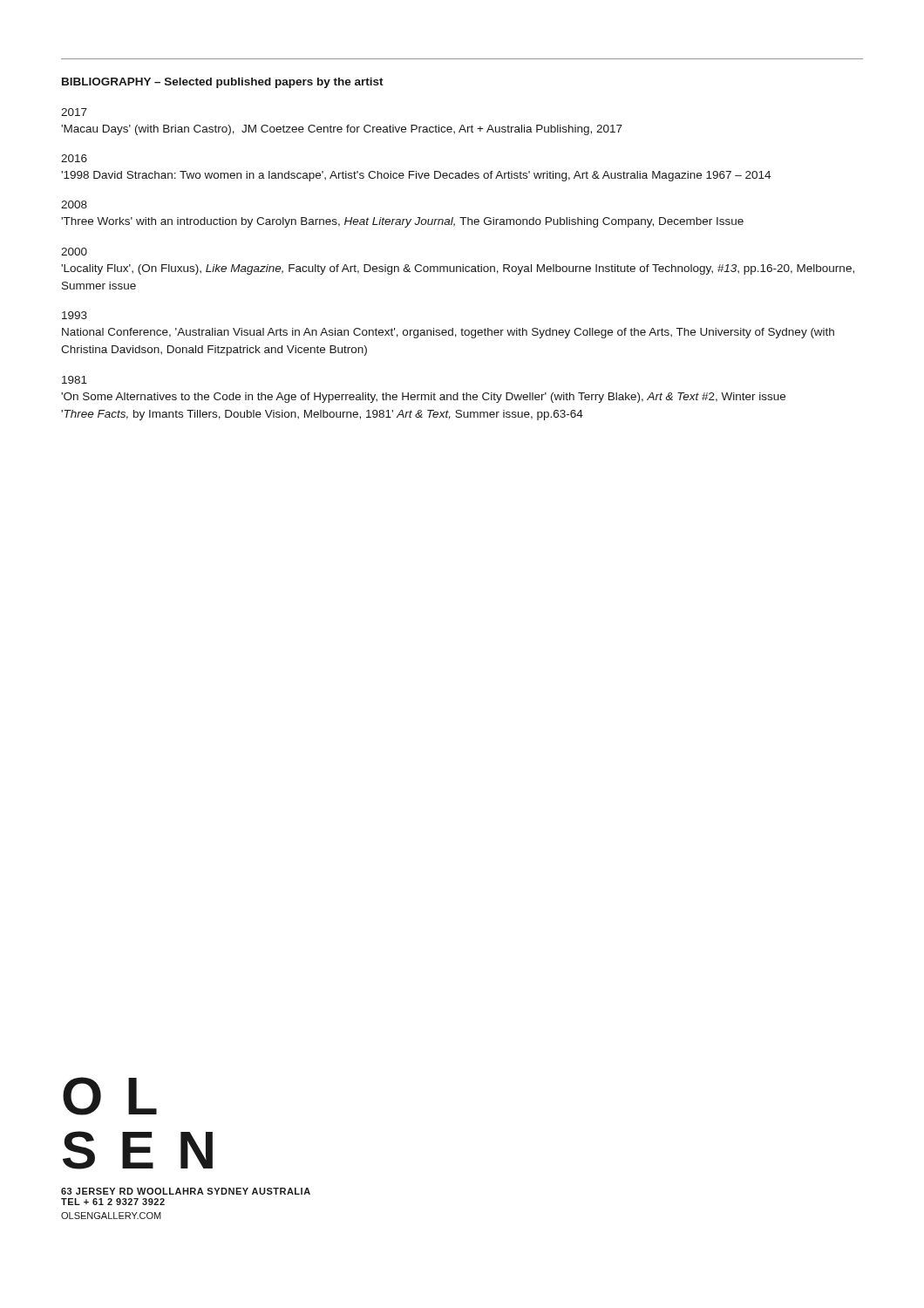Point to the text starting "'Three Facts, by Imants Tillers, Double Vision,"
This screenshot has width=924, height=1308.
322,414
